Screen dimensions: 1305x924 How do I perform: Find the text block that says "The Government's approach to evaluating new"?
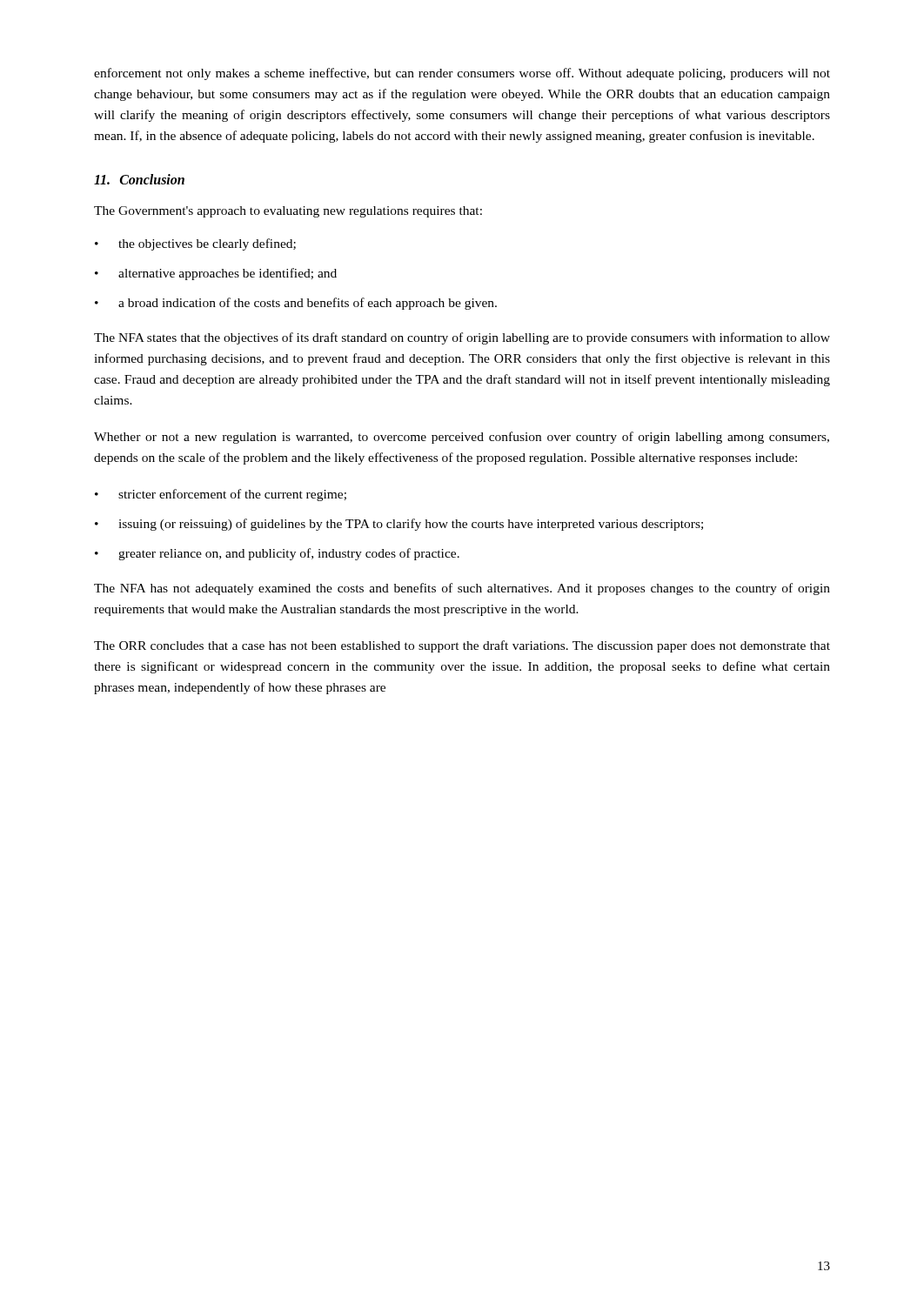pyautogui.click(x=462, y=211)
